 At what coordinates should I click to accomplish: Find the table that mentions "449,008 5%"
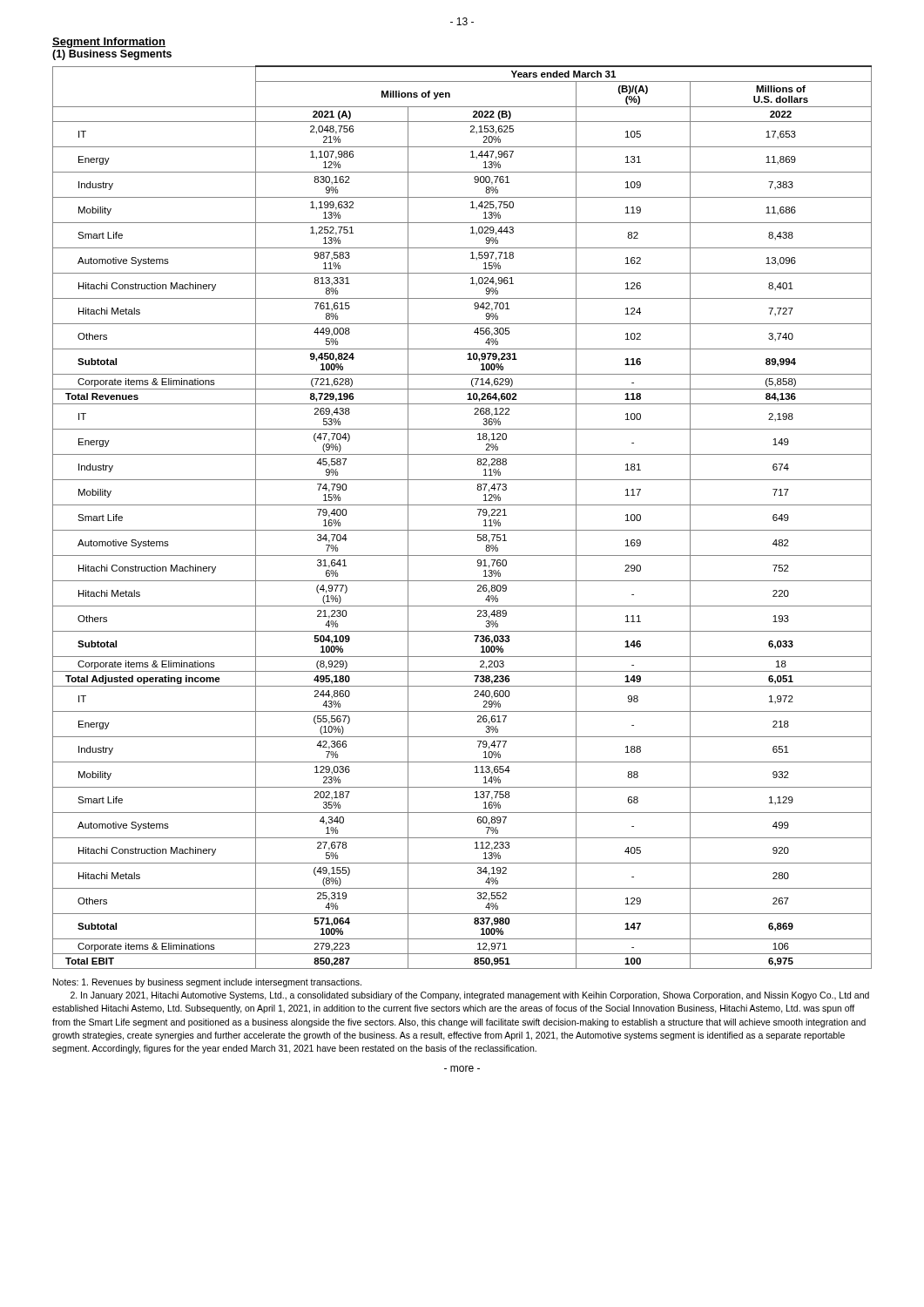click(462, 517)
